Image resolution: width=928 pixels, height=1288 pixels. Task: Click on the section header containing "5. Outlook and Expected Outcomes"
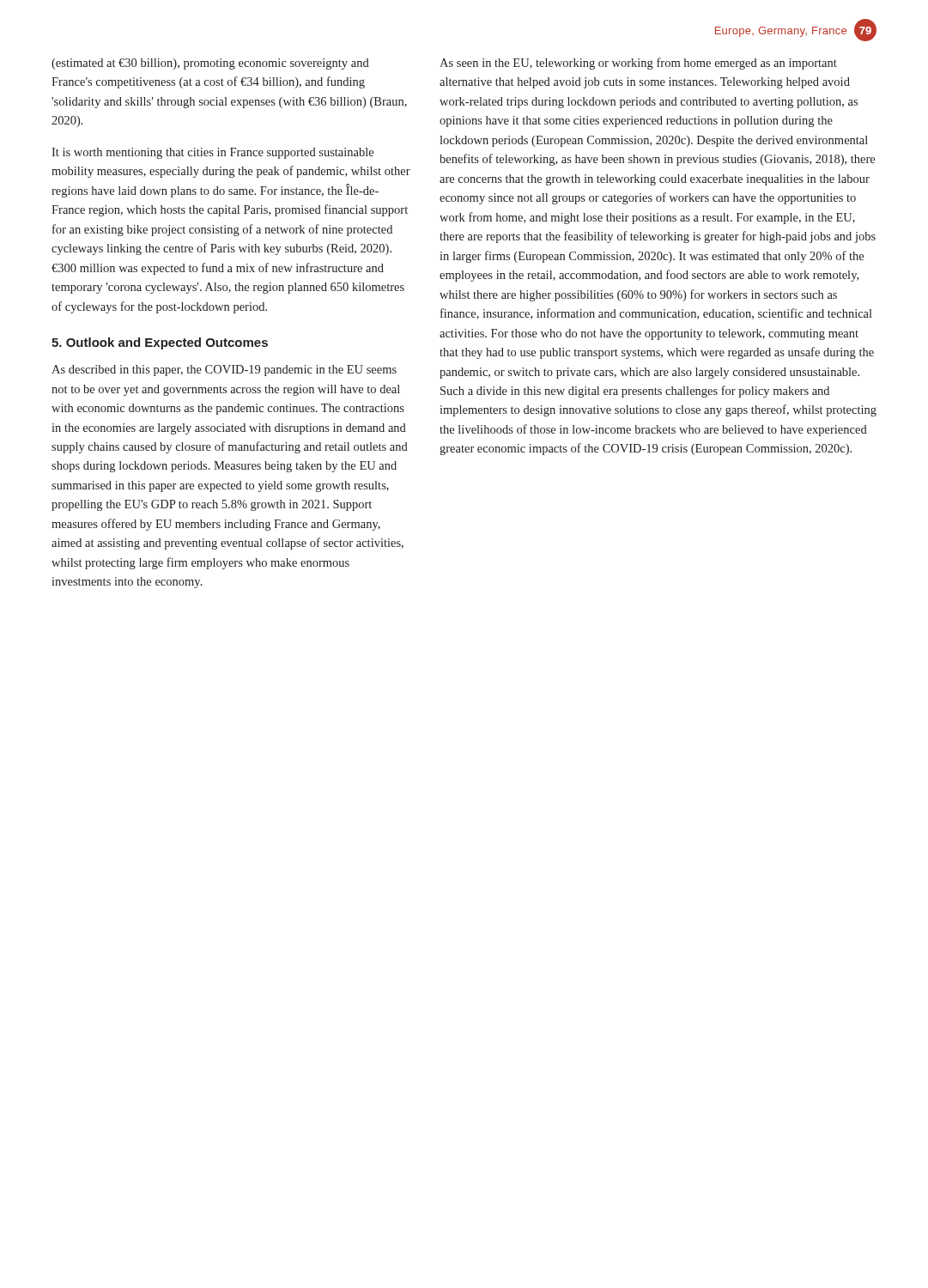[x=160, y=342]
